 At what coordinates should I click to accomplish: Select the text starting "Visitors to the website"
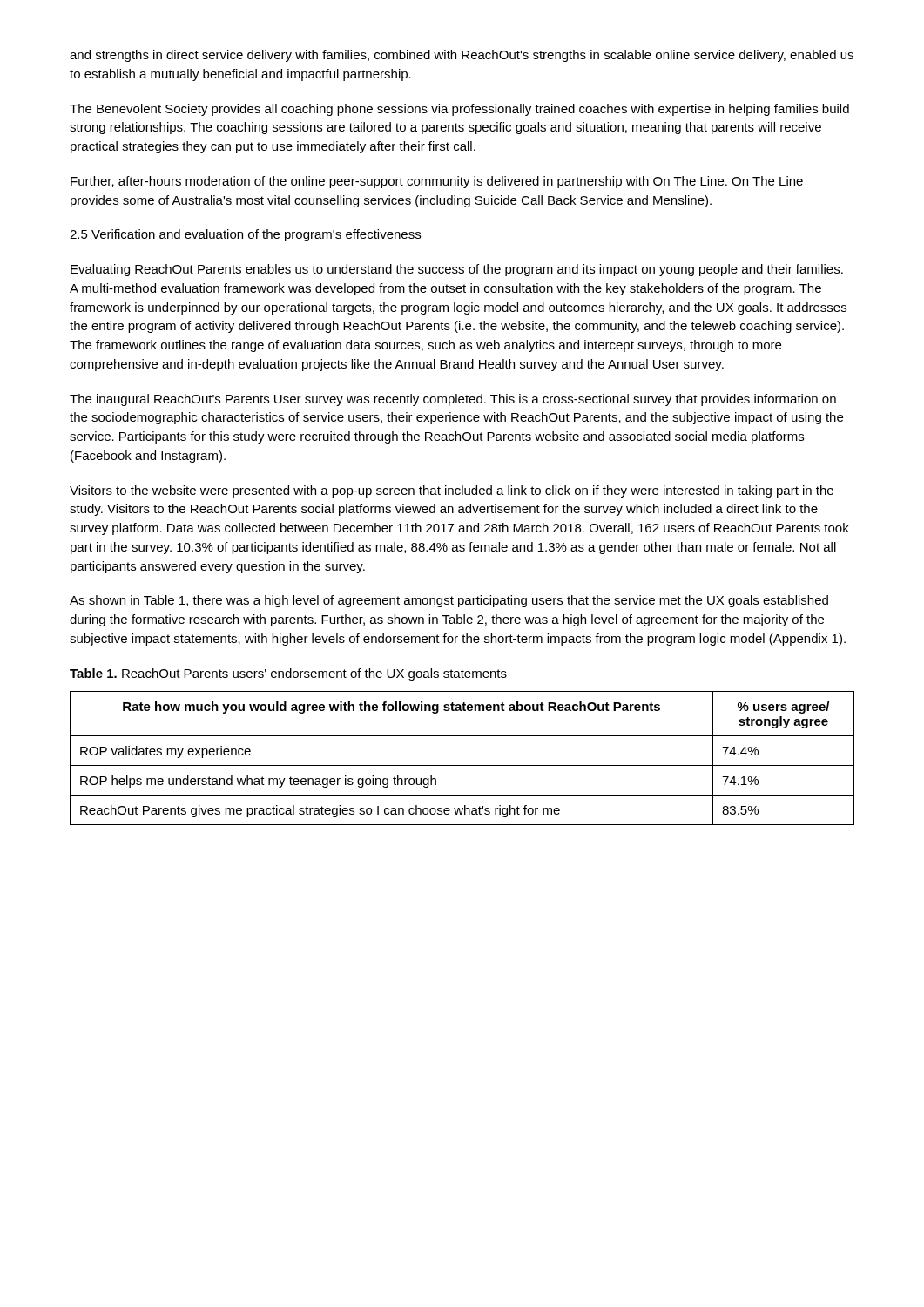coord(459,528)
